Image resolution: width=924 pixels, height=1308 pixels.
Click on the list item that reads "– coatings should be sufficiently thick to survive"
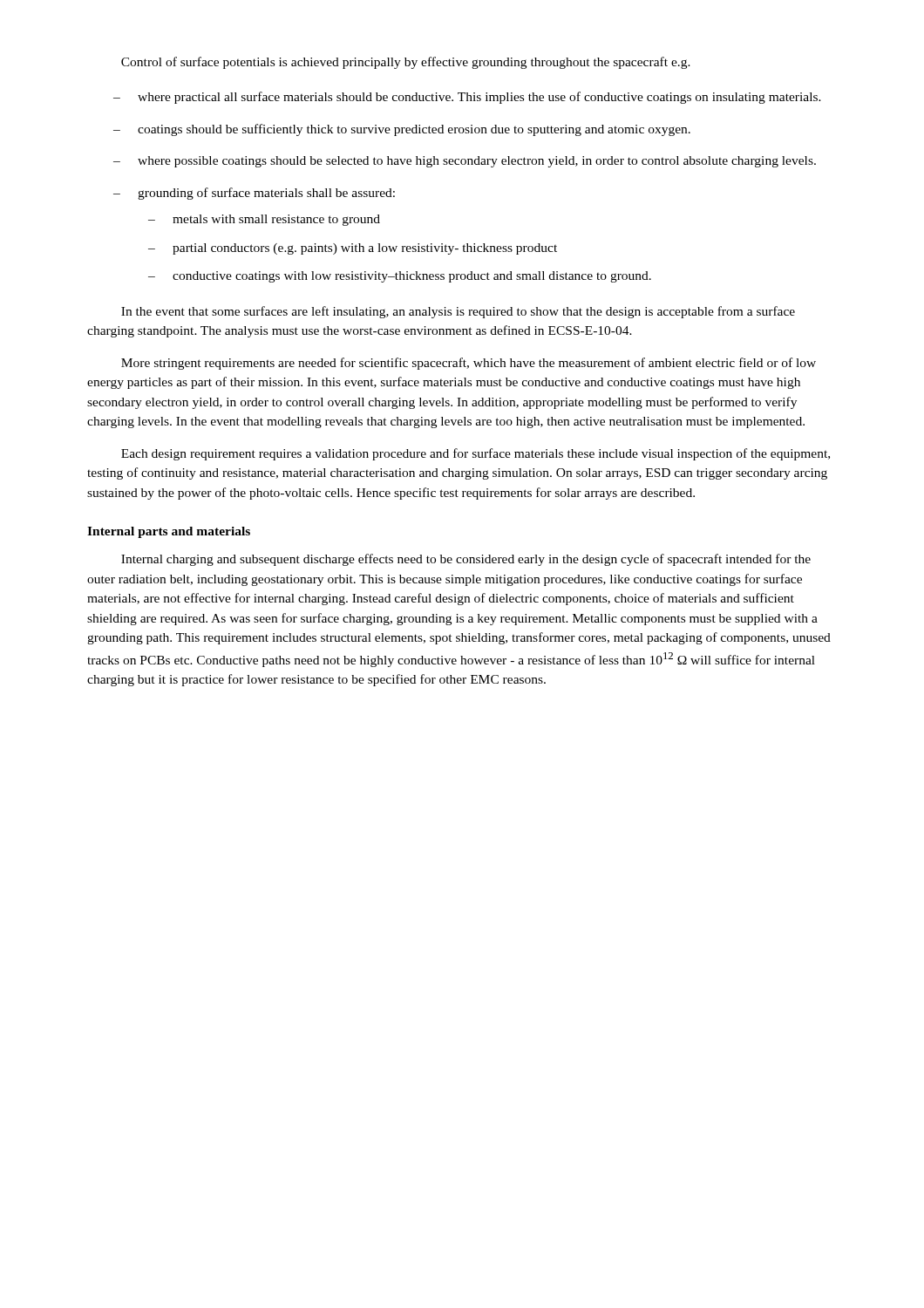pyautogui.click(x=475, y=129)
